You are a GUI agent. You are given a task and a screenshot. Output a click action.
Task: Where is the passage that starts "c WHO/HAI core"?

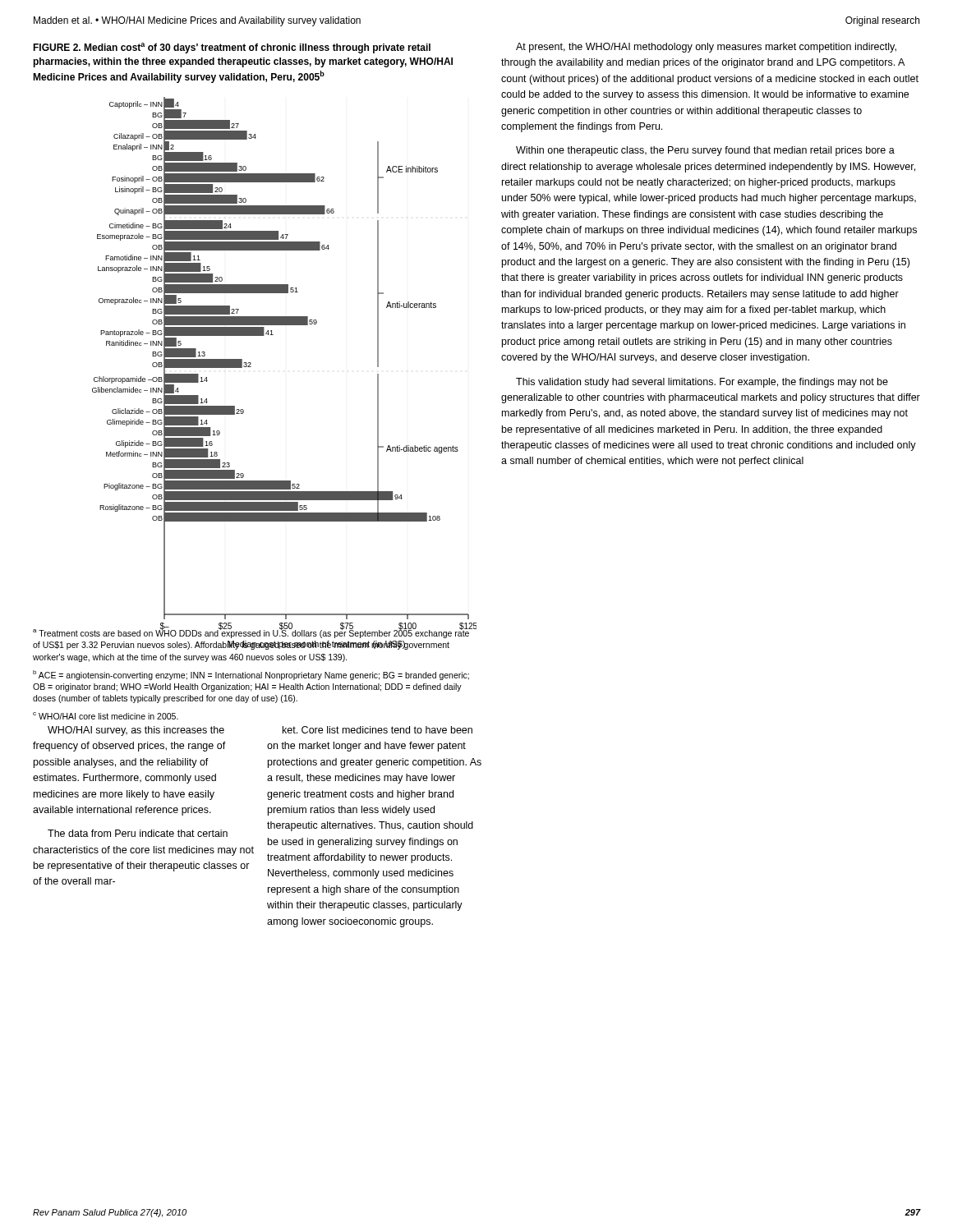coord(106,715)
